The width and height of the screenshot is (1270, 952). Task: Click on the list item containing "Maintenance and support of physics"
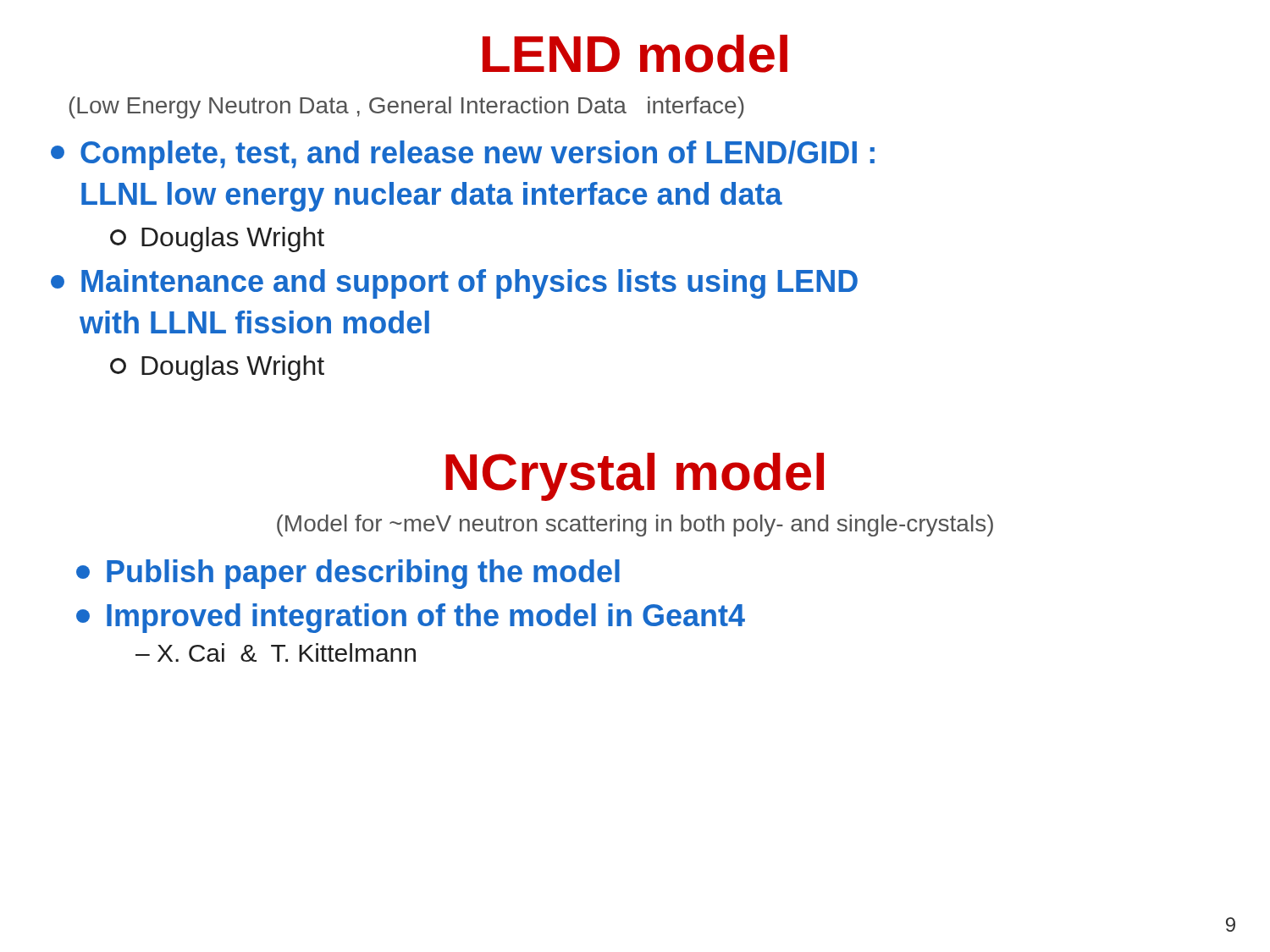click(455, 304)
